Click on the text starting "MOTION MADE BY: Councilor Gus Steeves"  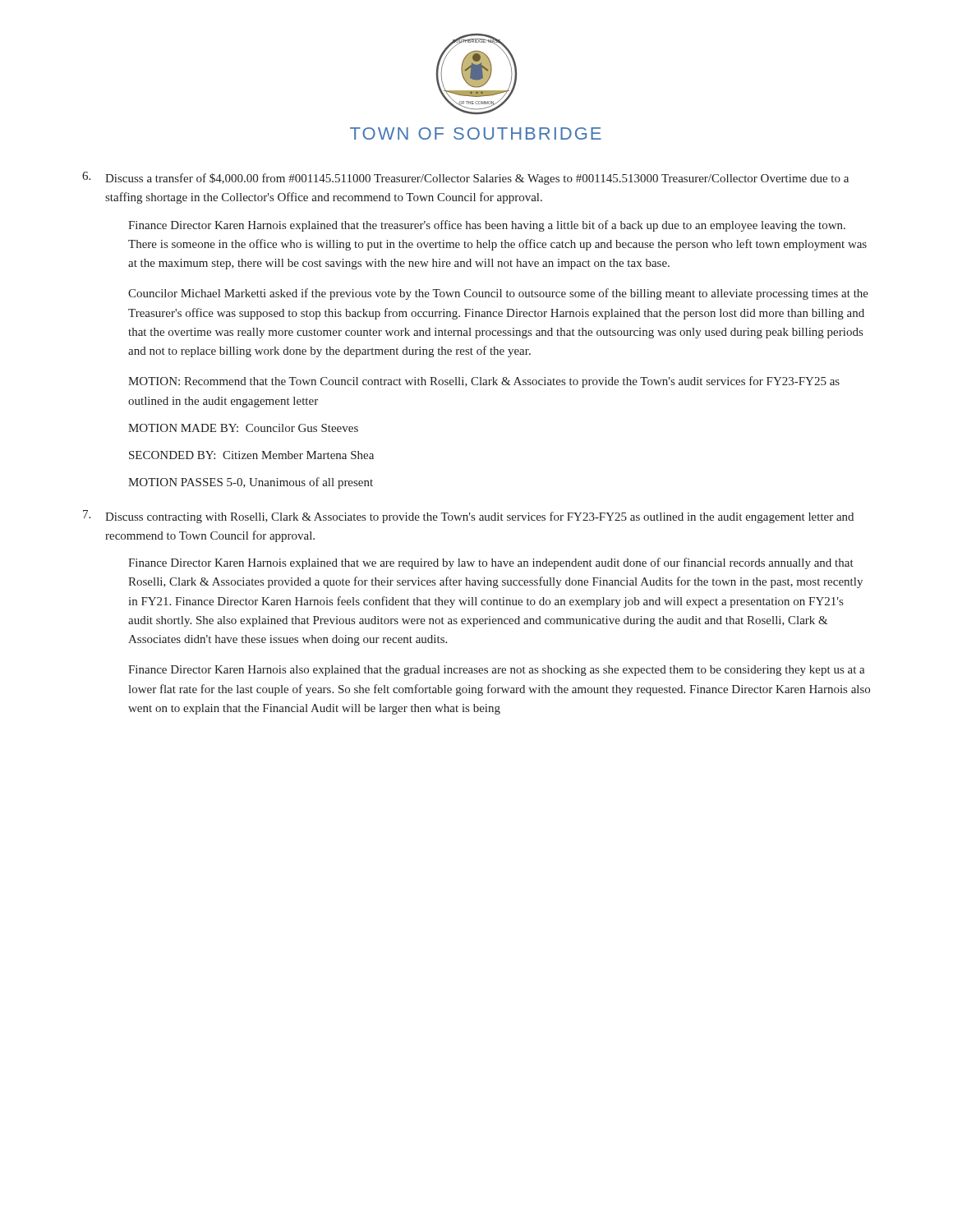243,428
